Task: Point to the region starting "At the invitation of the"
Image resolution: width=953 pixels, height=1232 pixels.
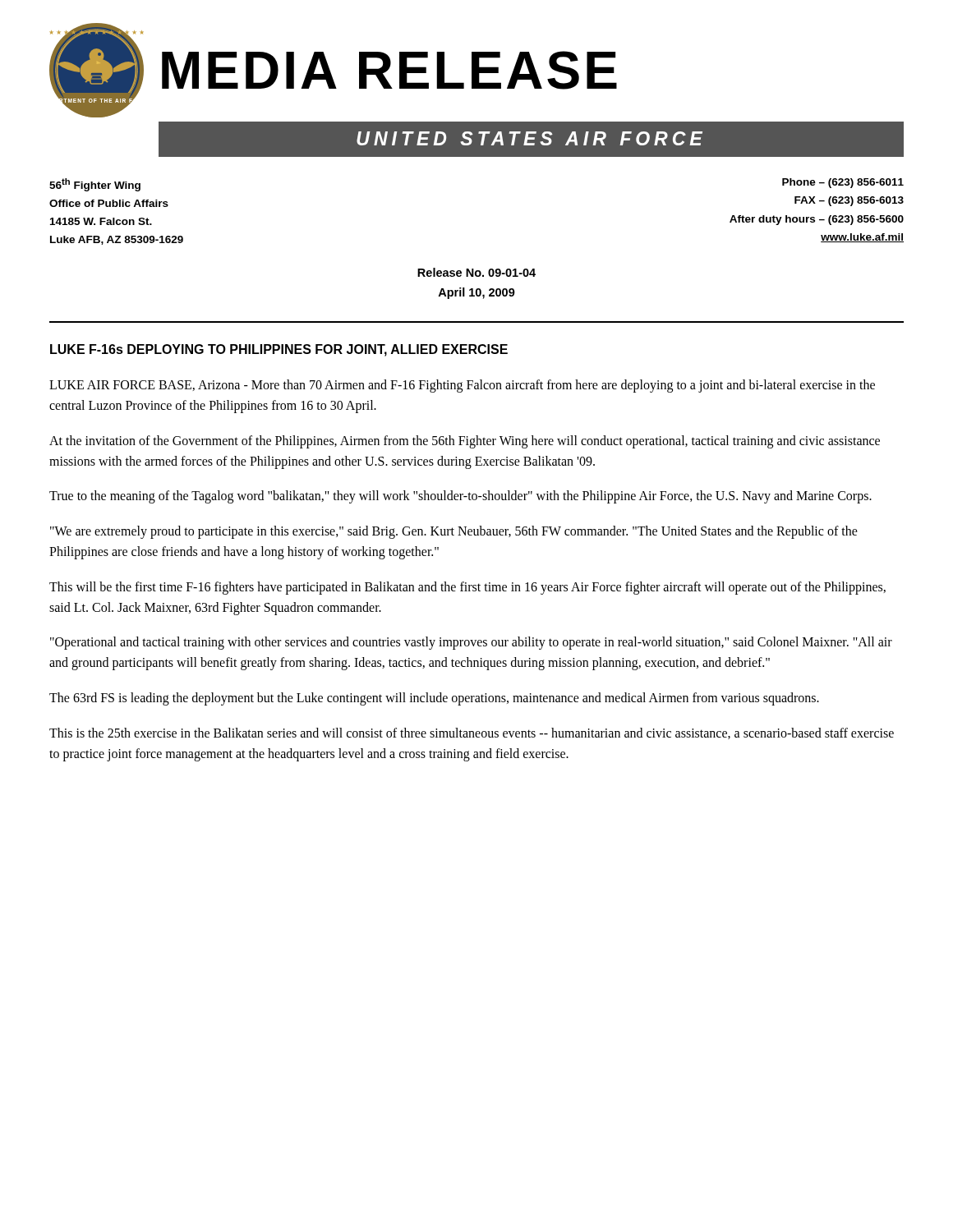Action: [x=465, y=451]
